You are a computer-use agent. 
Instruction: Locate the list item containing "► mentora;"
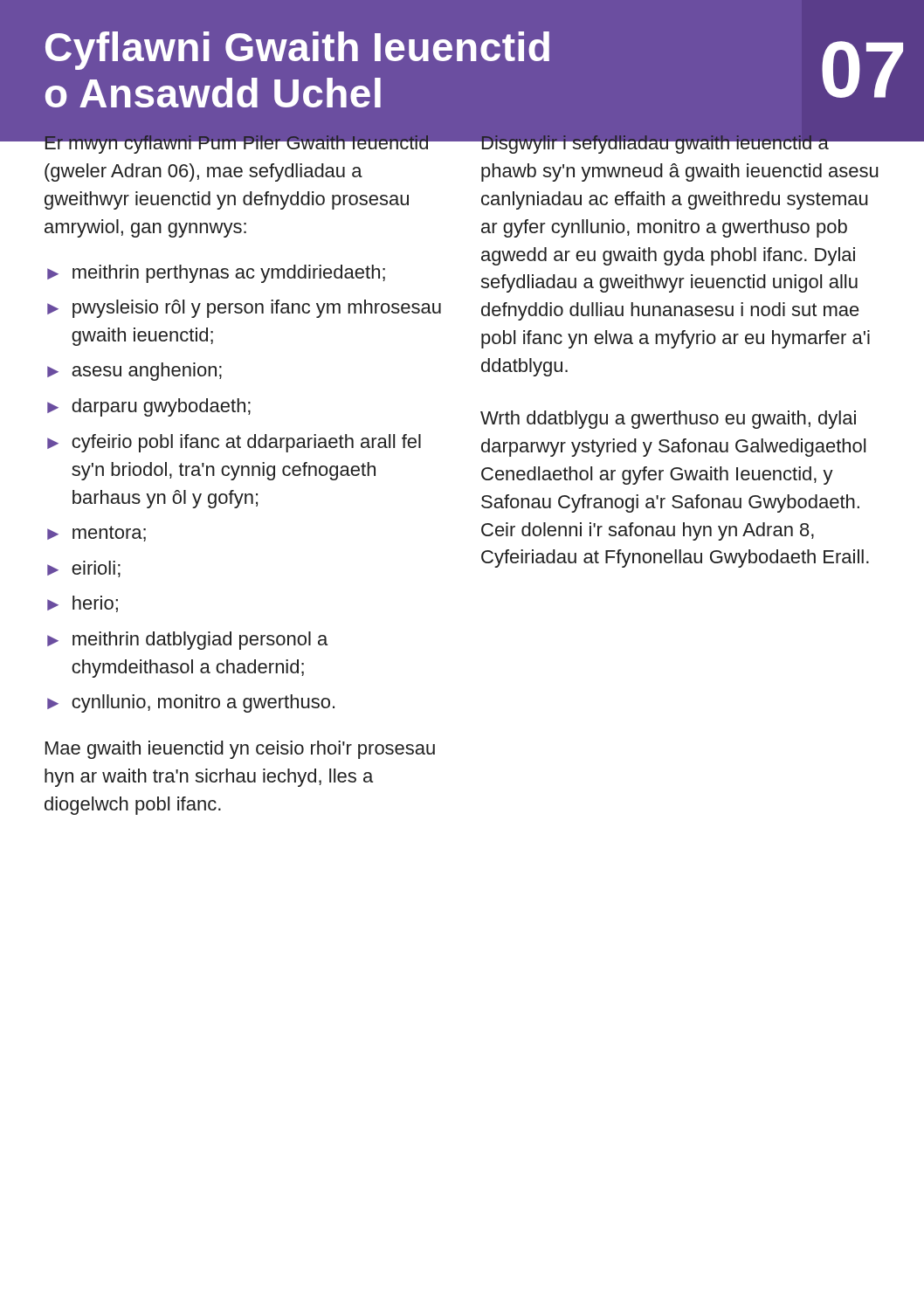(x=97, y=534)
